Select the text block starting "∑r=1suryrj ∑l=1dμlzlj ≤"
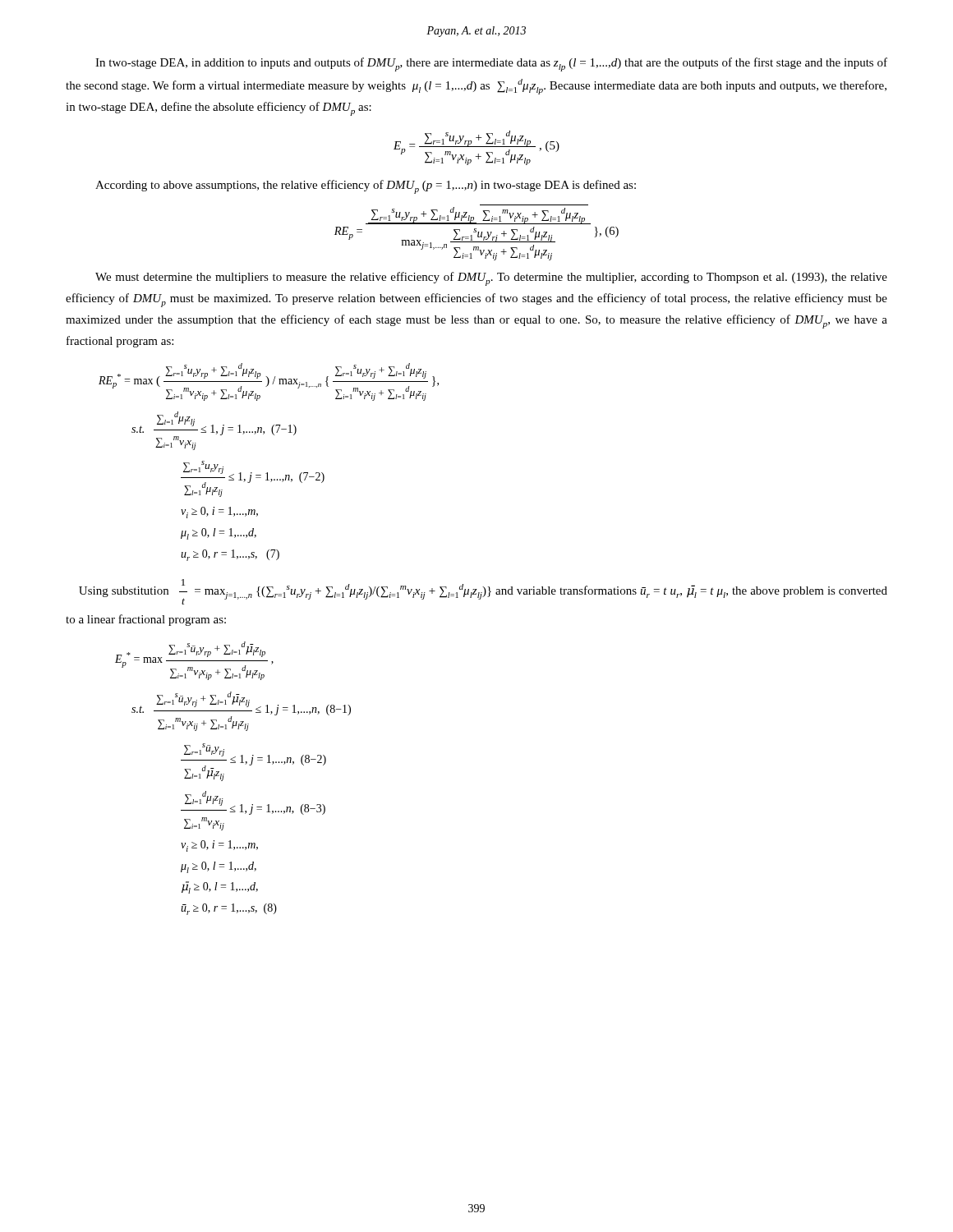Viewport: 953px width, 1232px height. coord(253,478)
